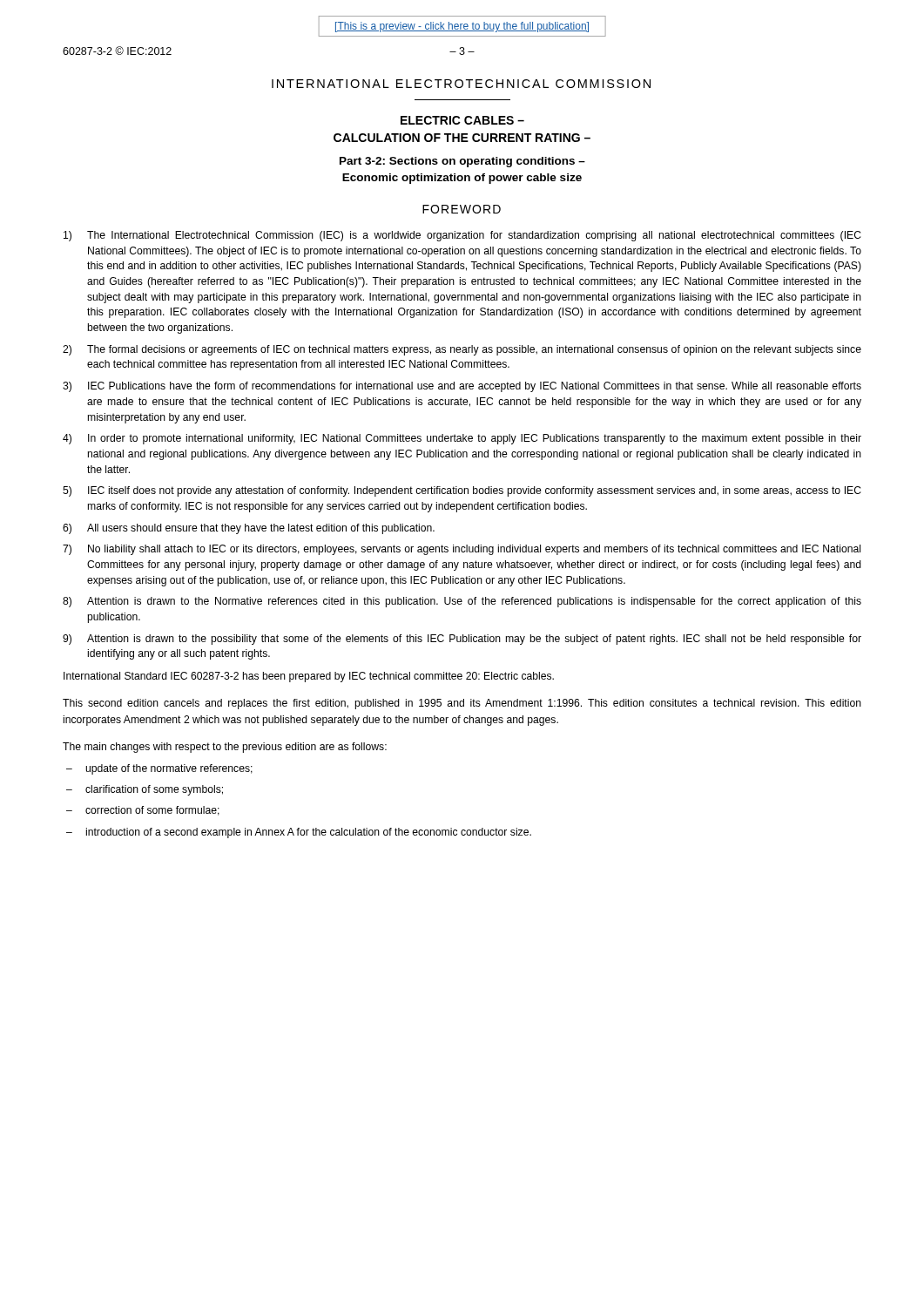The image size is (924, 1307).
Task: Point to the element starting "ELECTRIC CABLES – CALCULATION"
Action: tap(462, 129)
